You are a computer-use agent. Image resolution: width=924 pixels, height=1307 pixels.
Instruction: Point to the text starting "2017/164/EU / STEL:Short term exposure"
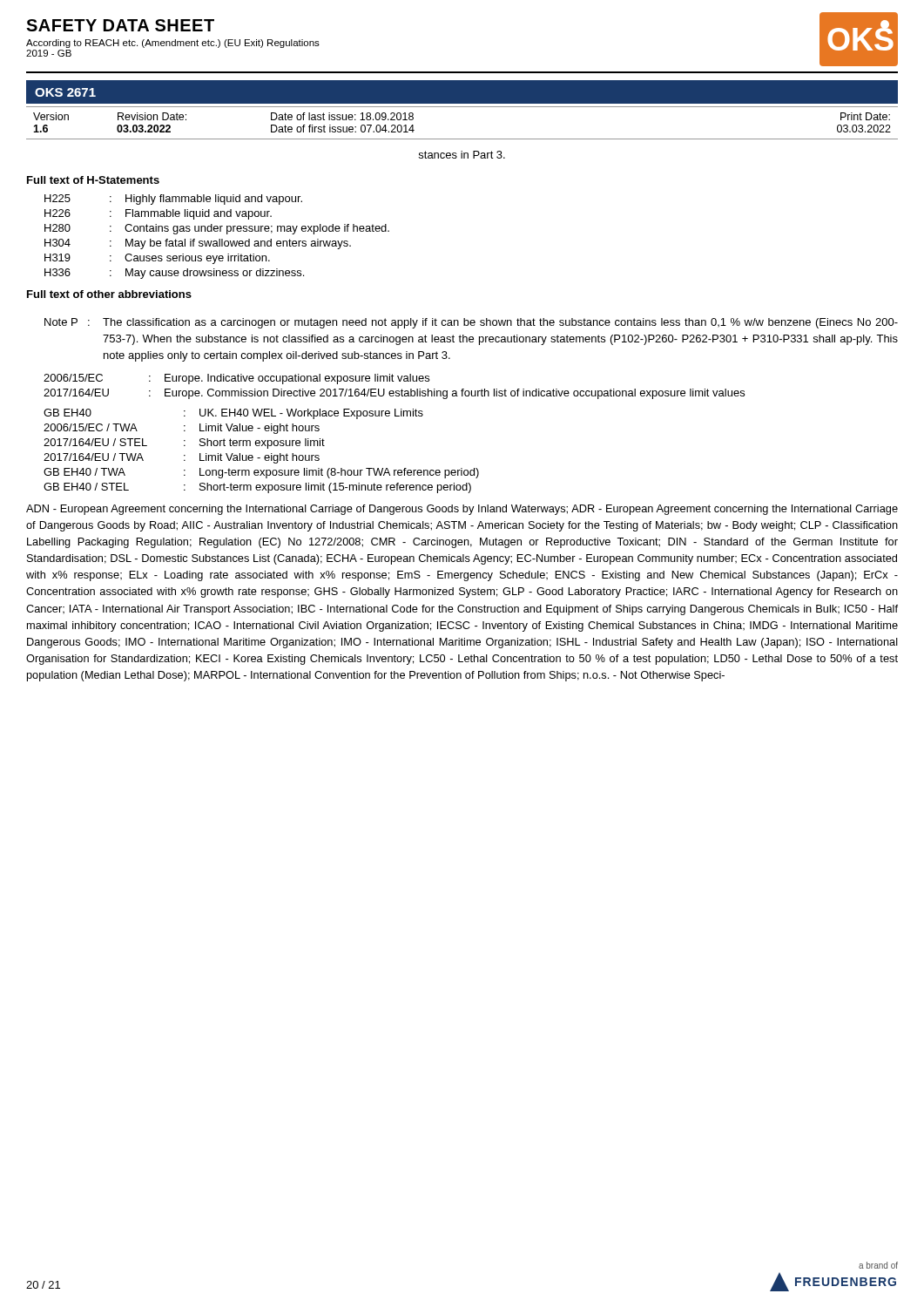click(x=184, y=442)
